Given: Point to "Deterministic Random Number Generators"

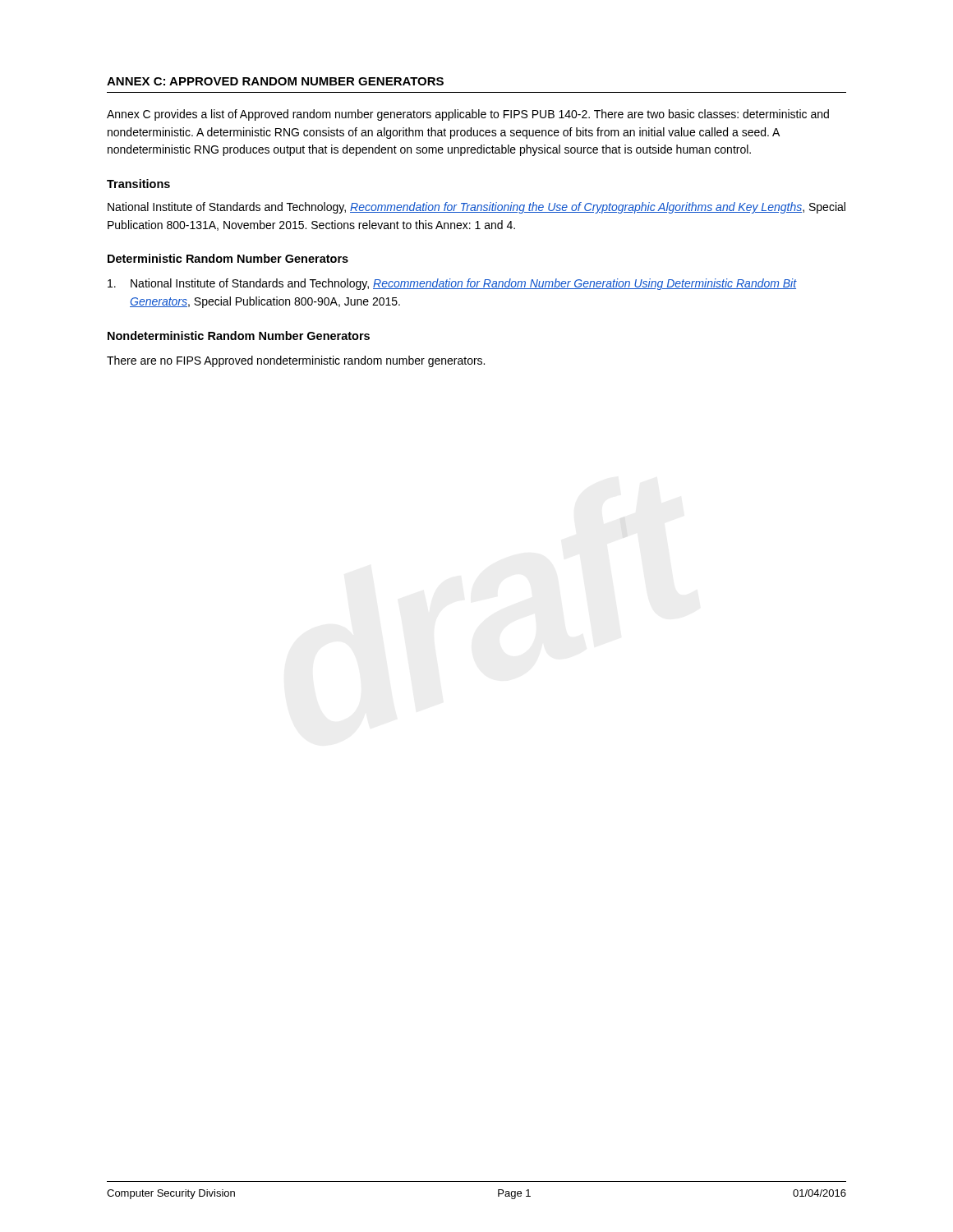Looking at the screenshot, I should pyautogui.click(x=228, y=259).
